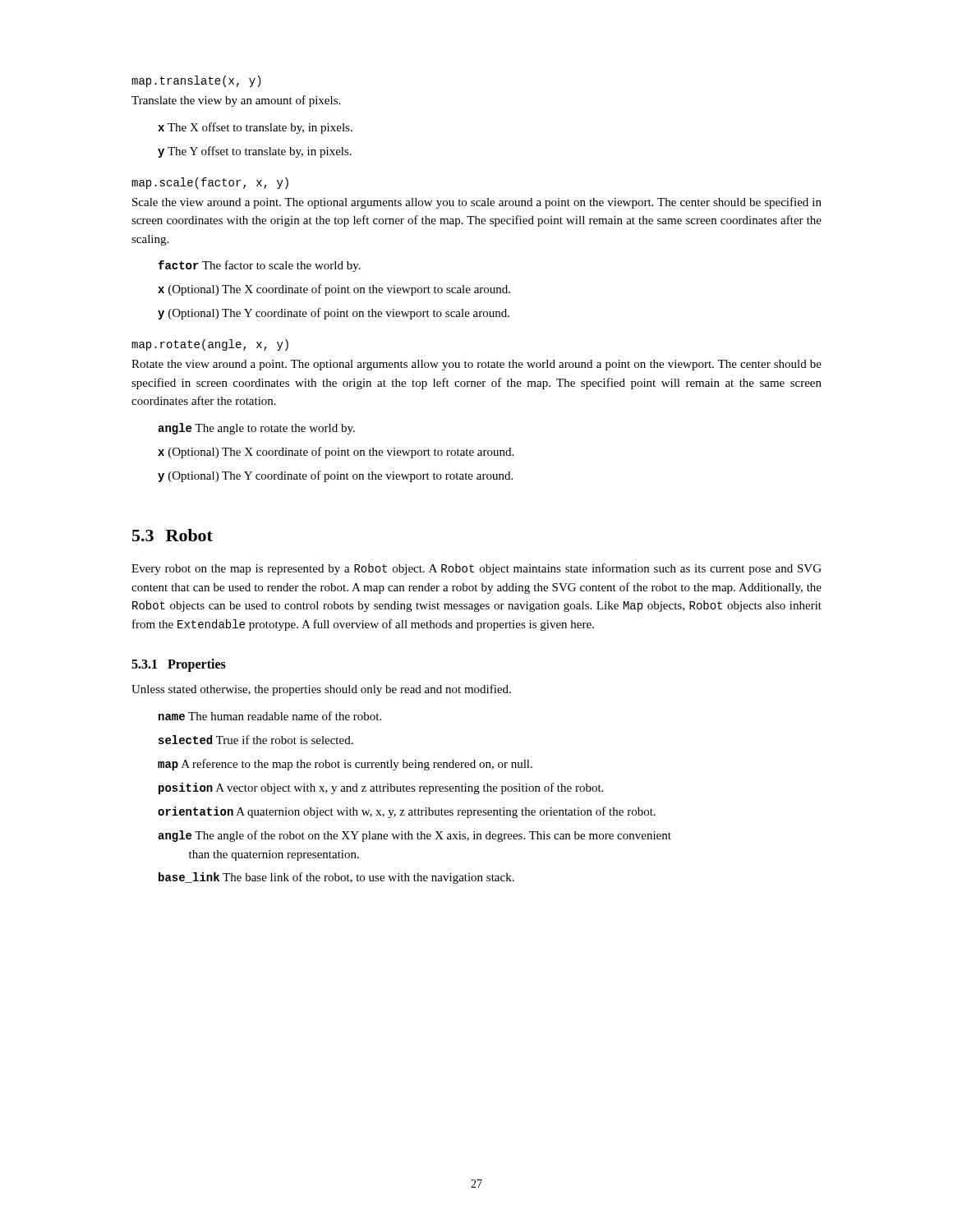Point to the block beginning "orientation A quaternion object with"

point(407,811)
